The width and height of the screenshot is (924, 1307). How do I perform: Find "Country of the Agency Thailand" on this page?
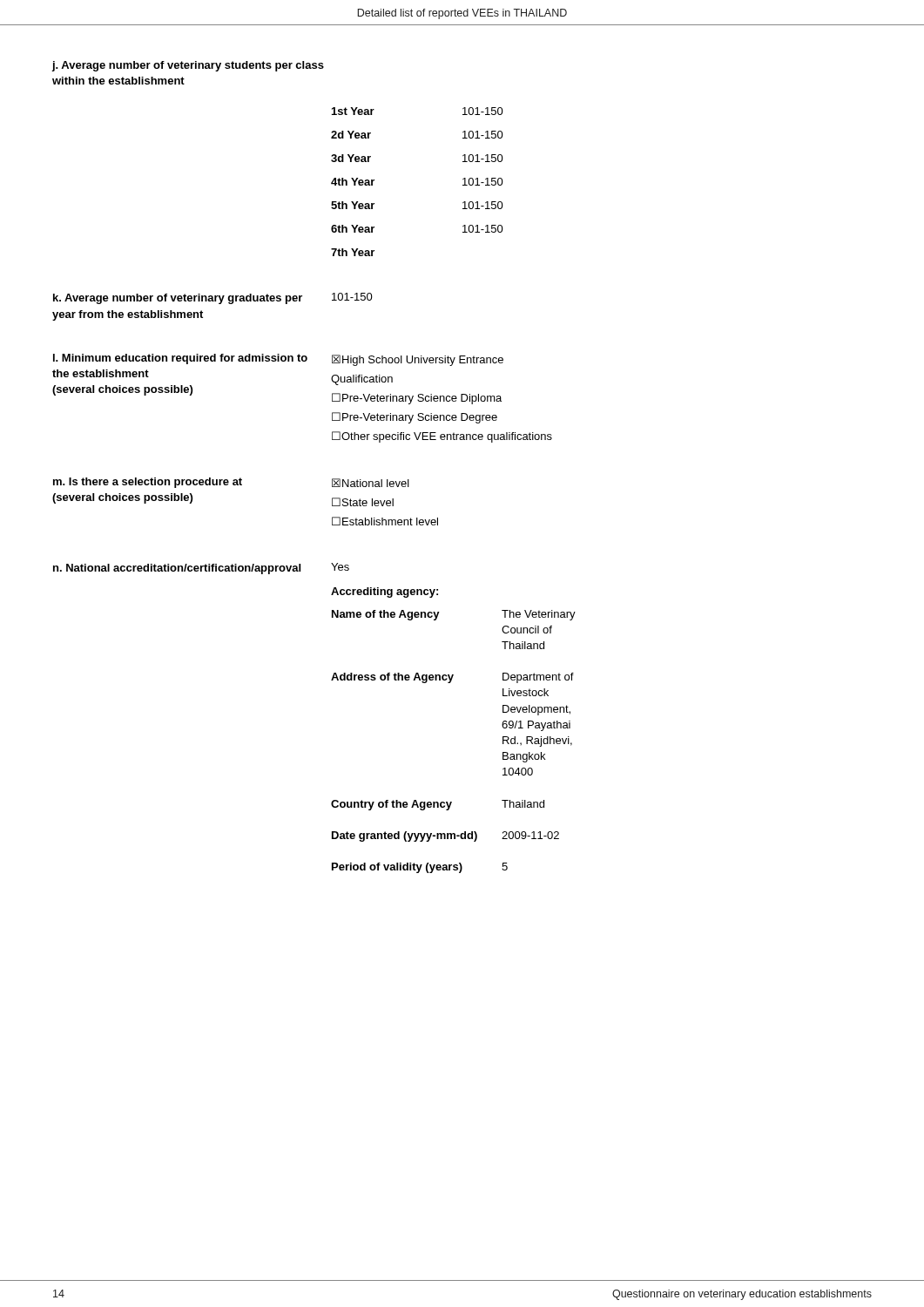pyautogui.click(x=438, y=804)
